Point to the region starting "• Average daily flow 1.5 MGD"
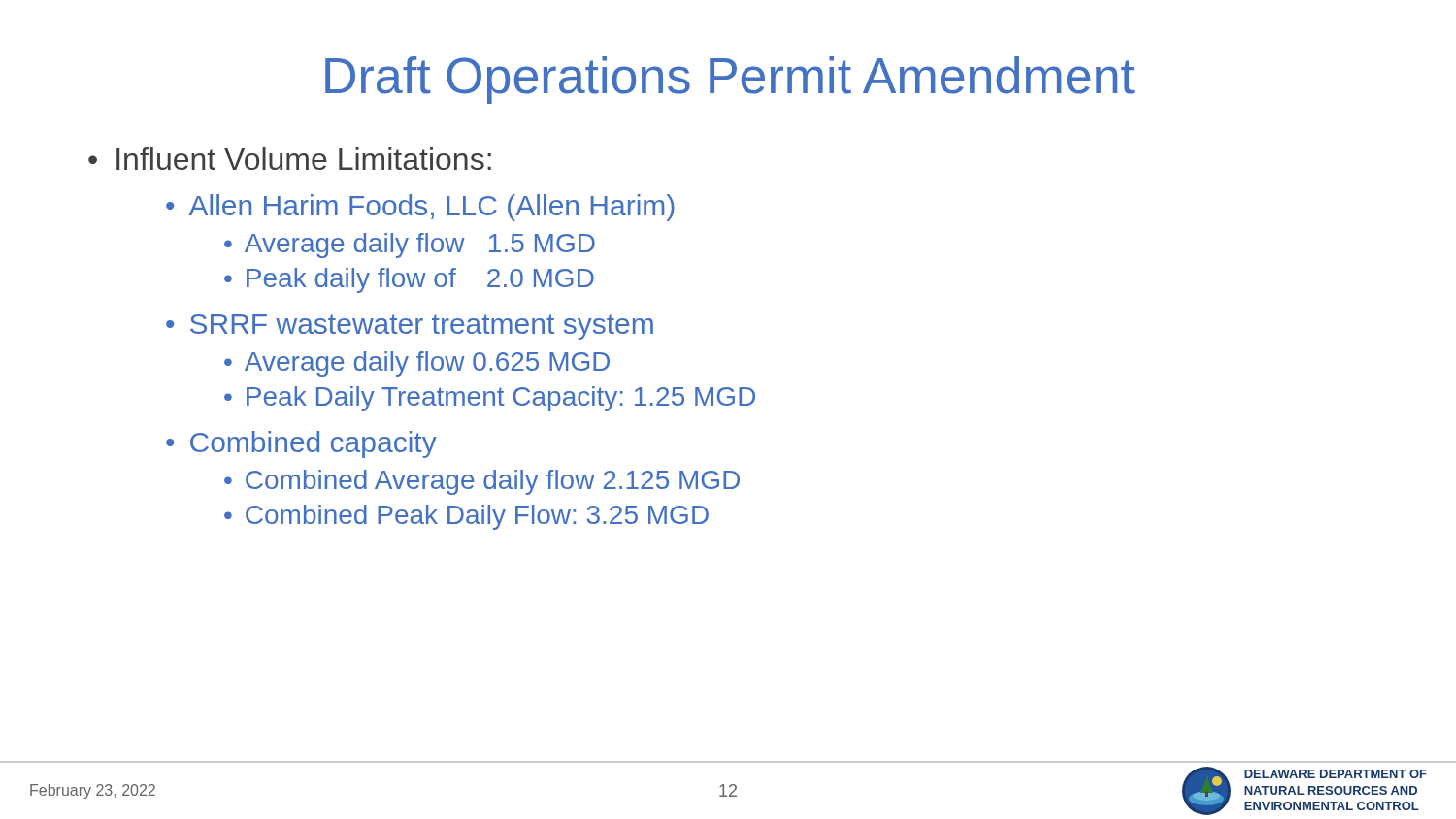Screen dimensions: 819x1456 [410, 244]
